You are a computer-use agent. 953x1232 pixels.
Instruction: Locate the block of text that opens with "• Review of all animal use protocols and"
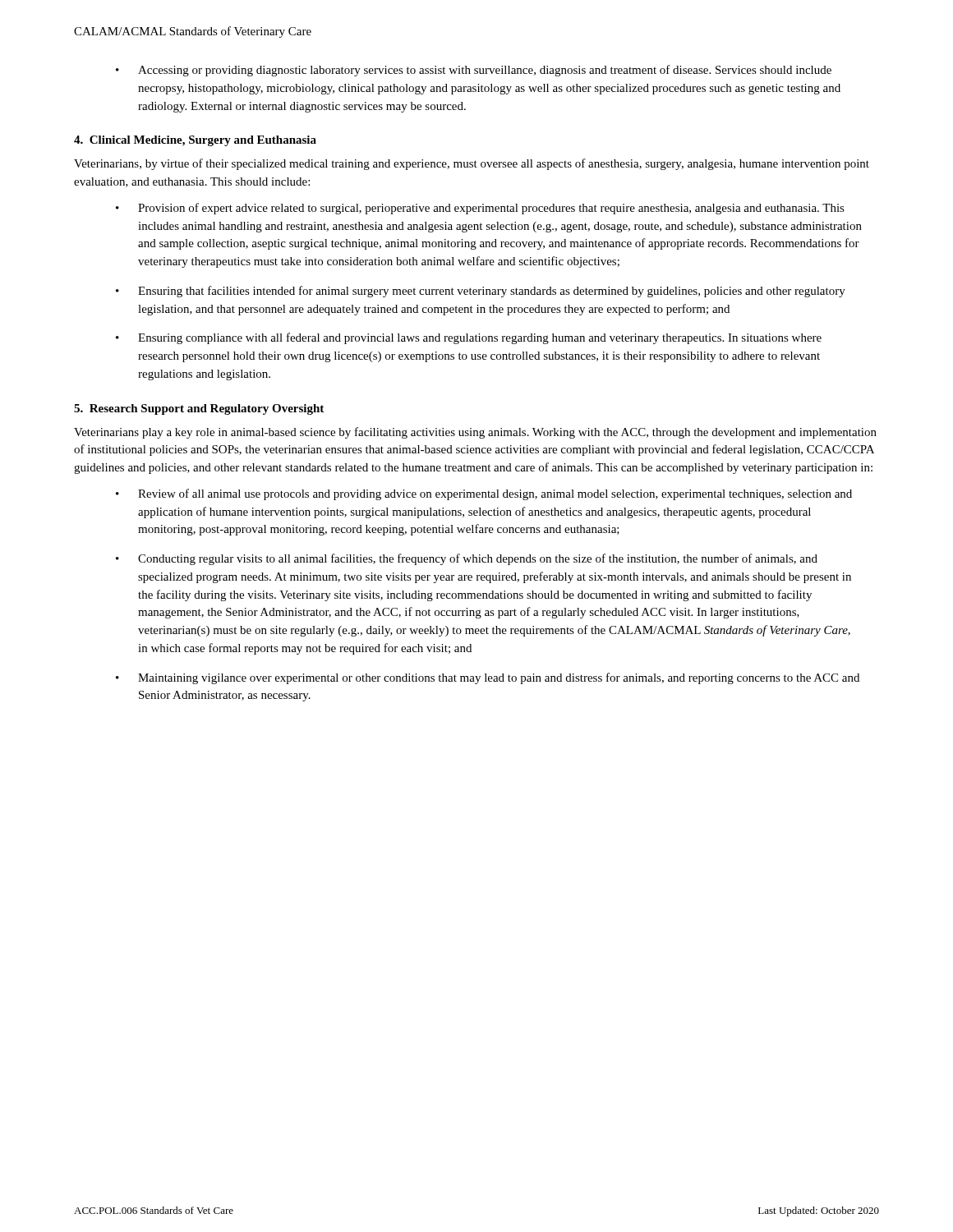pyautogui.click(x=489, y=512)
